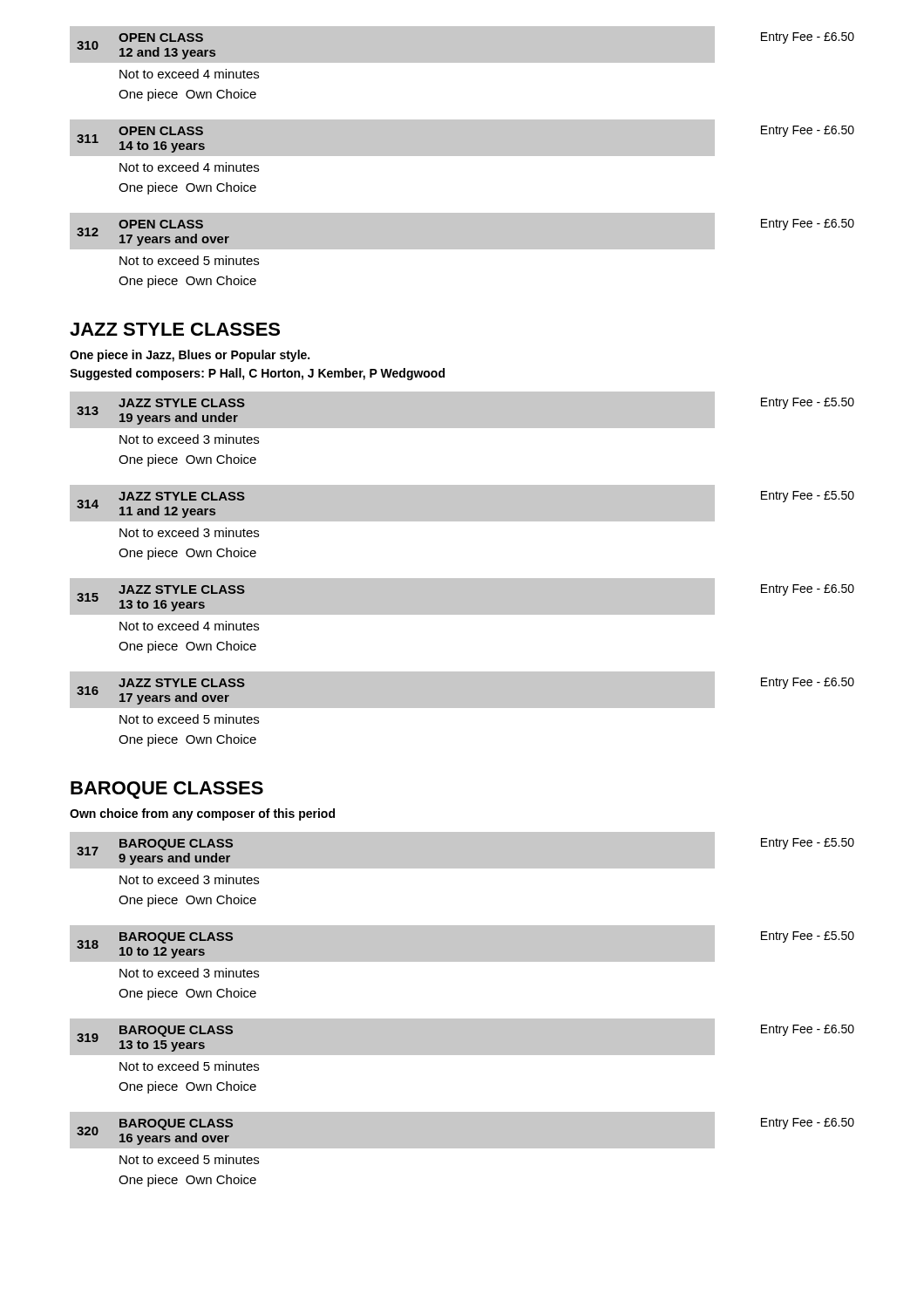This screenshot has height=1308, width=924.
Task: Where is the passage that starts "316 JAZZ STYLE CLASS17 years"?
Action: tap(462, 710)
